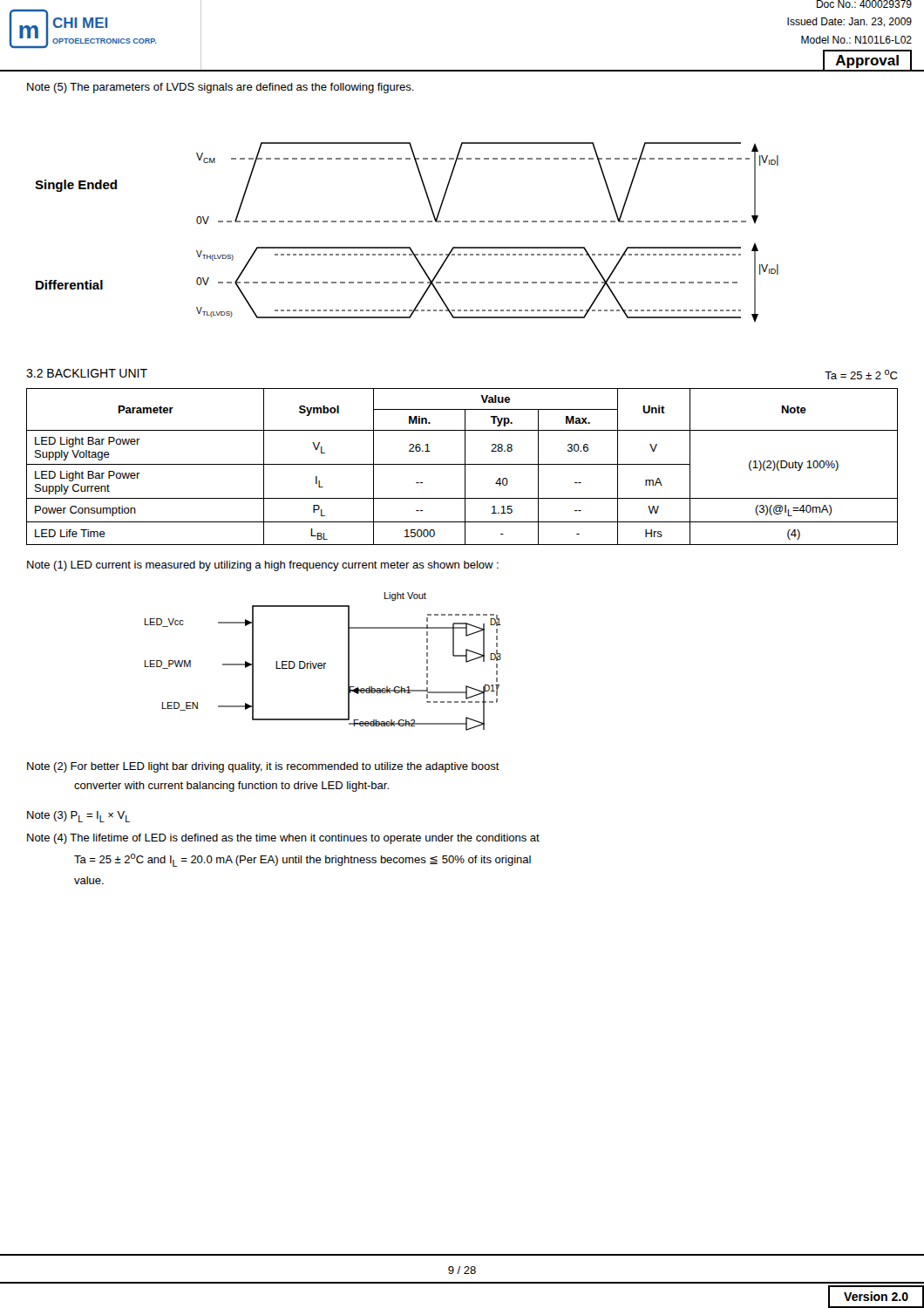The image size is (924, 1308).
Task: Locate the block of text that opens with "Note (5) The parameters of LVDS signals are"
Action: (x=220, y=87)
